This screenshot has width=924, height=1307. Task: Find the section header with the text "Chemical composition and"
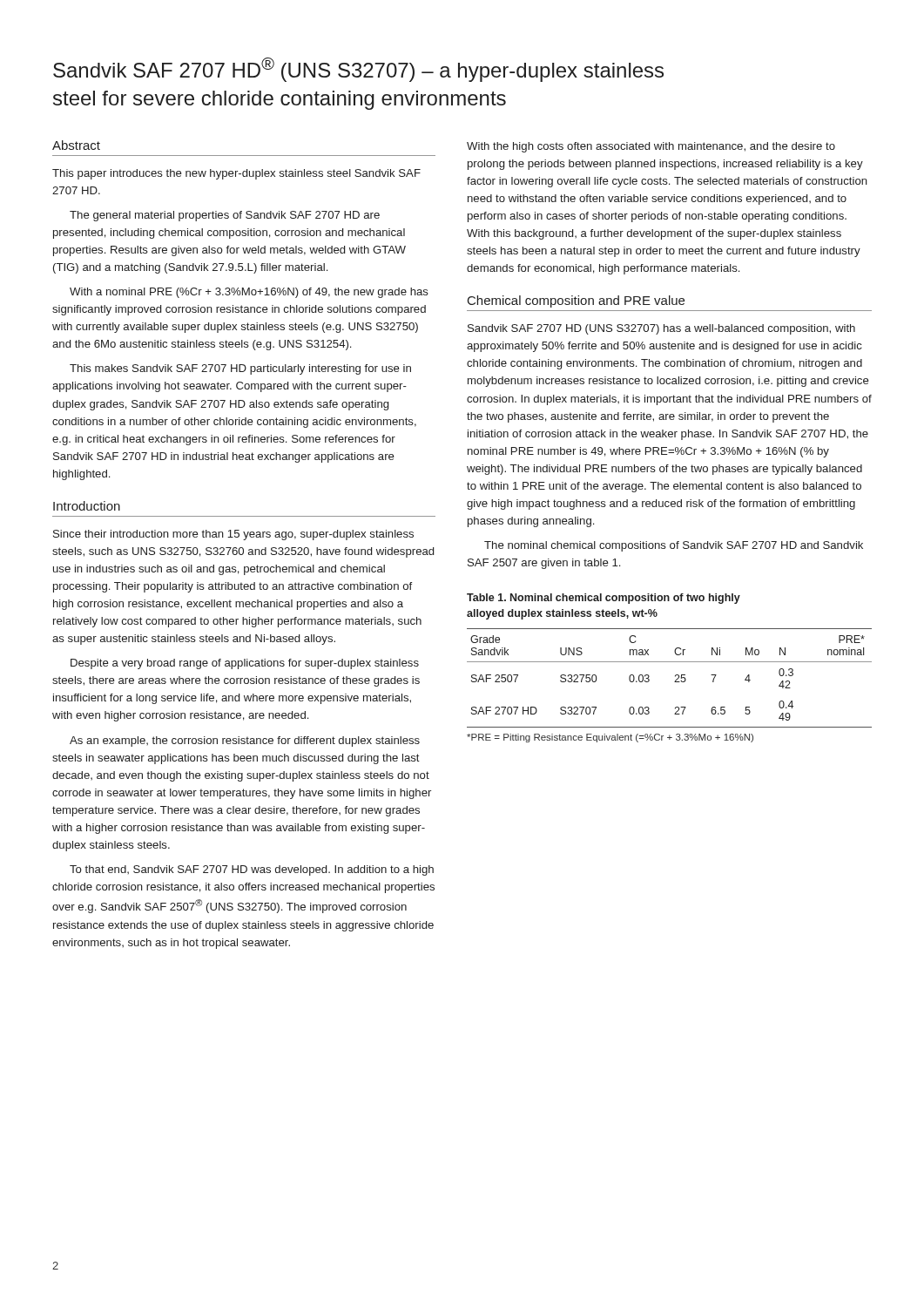coord(669,302)
